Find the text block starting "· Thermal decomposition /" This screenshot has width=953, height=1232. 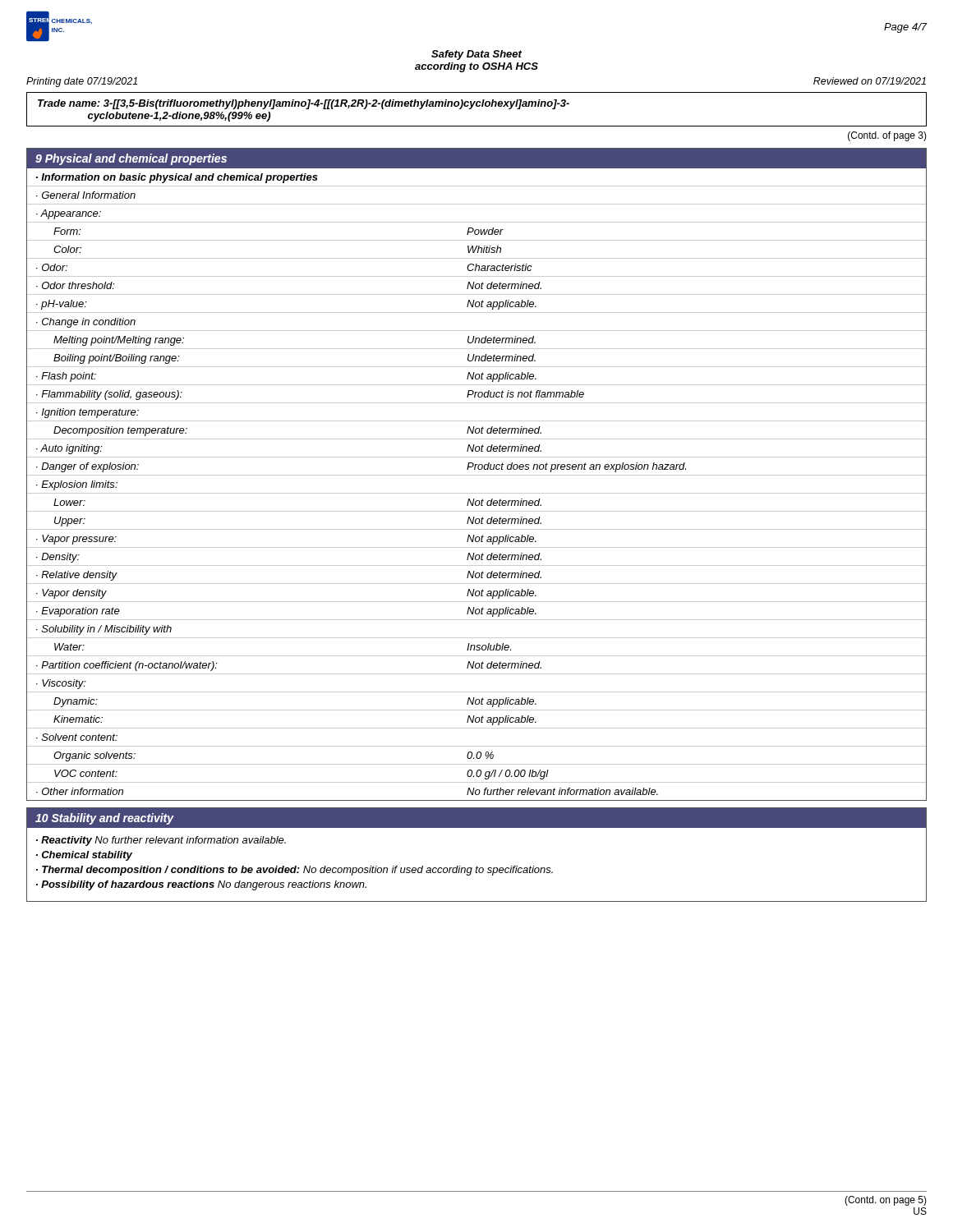pos(476,869)
